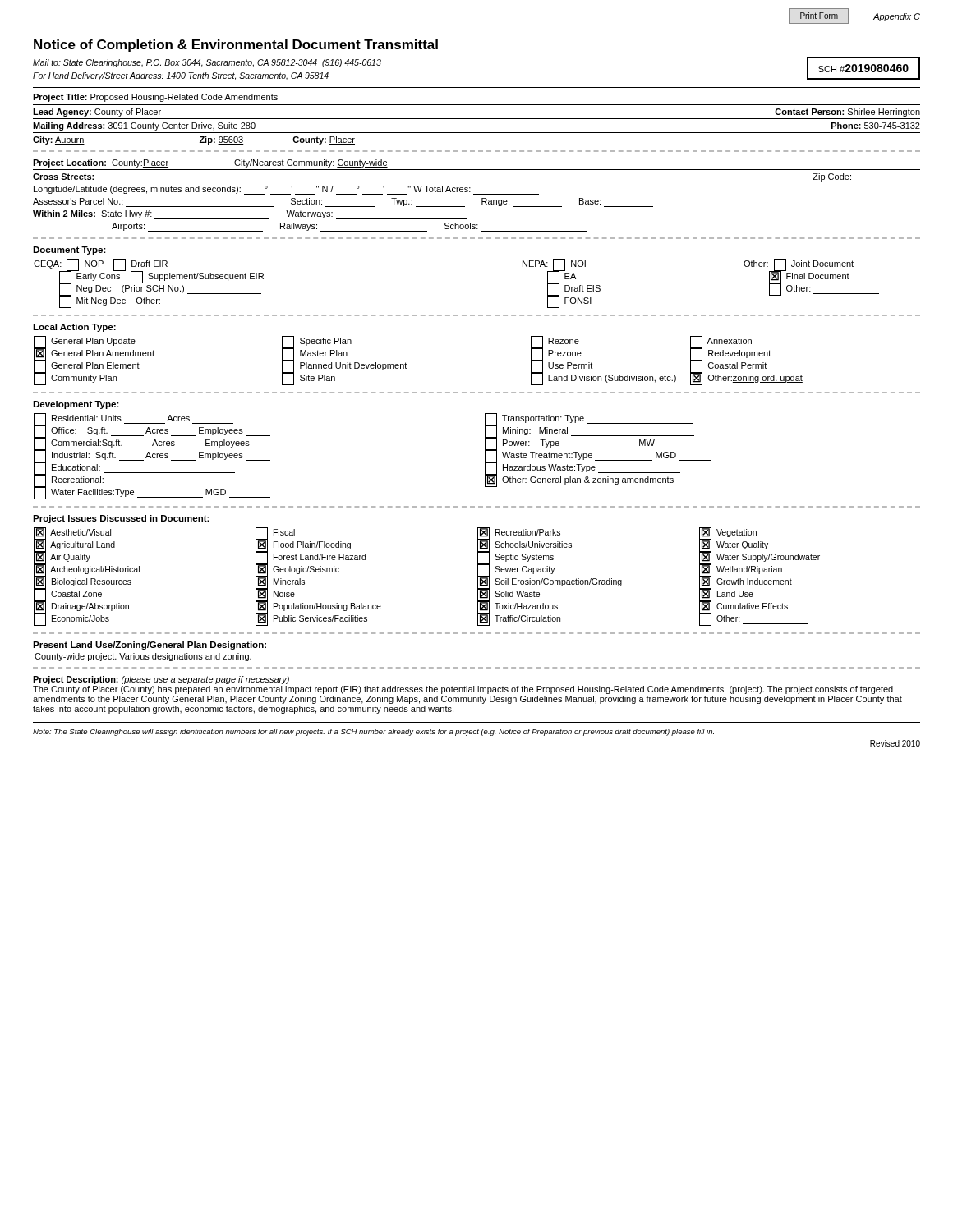Point to the text block starting "Cross Streets: Zip Code:"
Viewport: 953px width, 1232px height.
tap(476, 177)
